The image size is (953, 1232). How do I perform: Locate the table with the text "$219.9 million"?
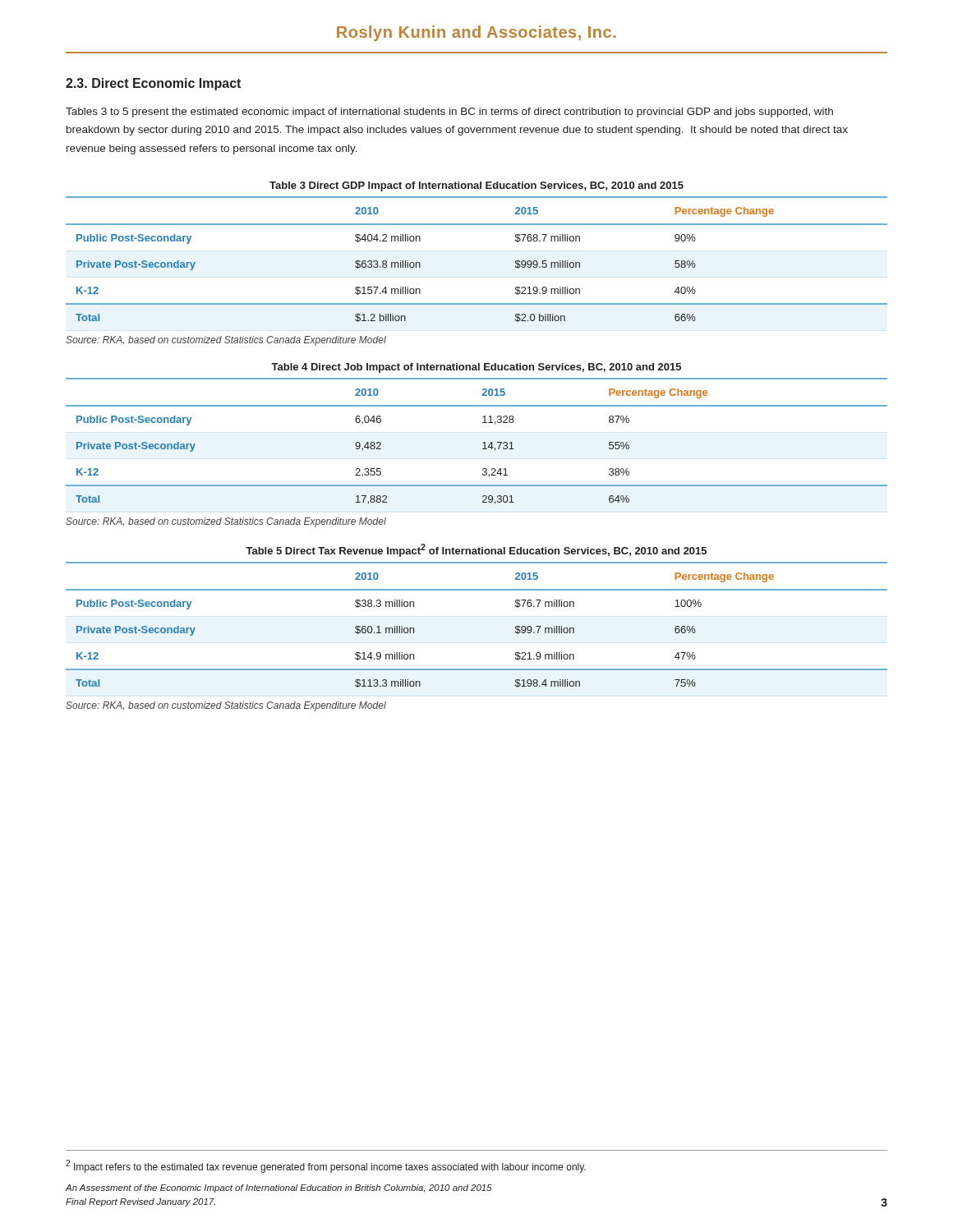476,263
